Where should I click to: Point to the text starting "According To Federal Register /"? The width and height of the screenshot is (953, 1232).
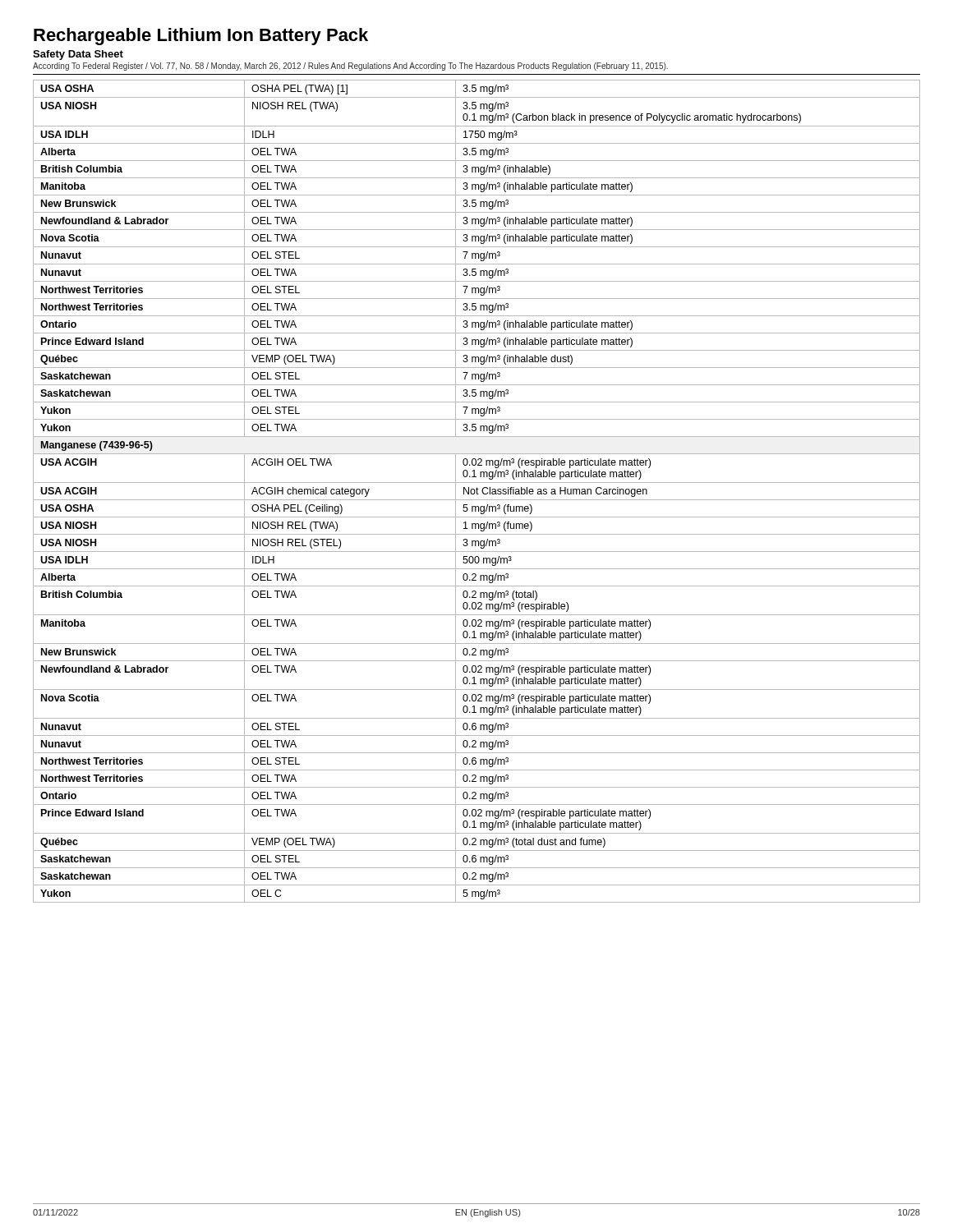click(351, 66)
